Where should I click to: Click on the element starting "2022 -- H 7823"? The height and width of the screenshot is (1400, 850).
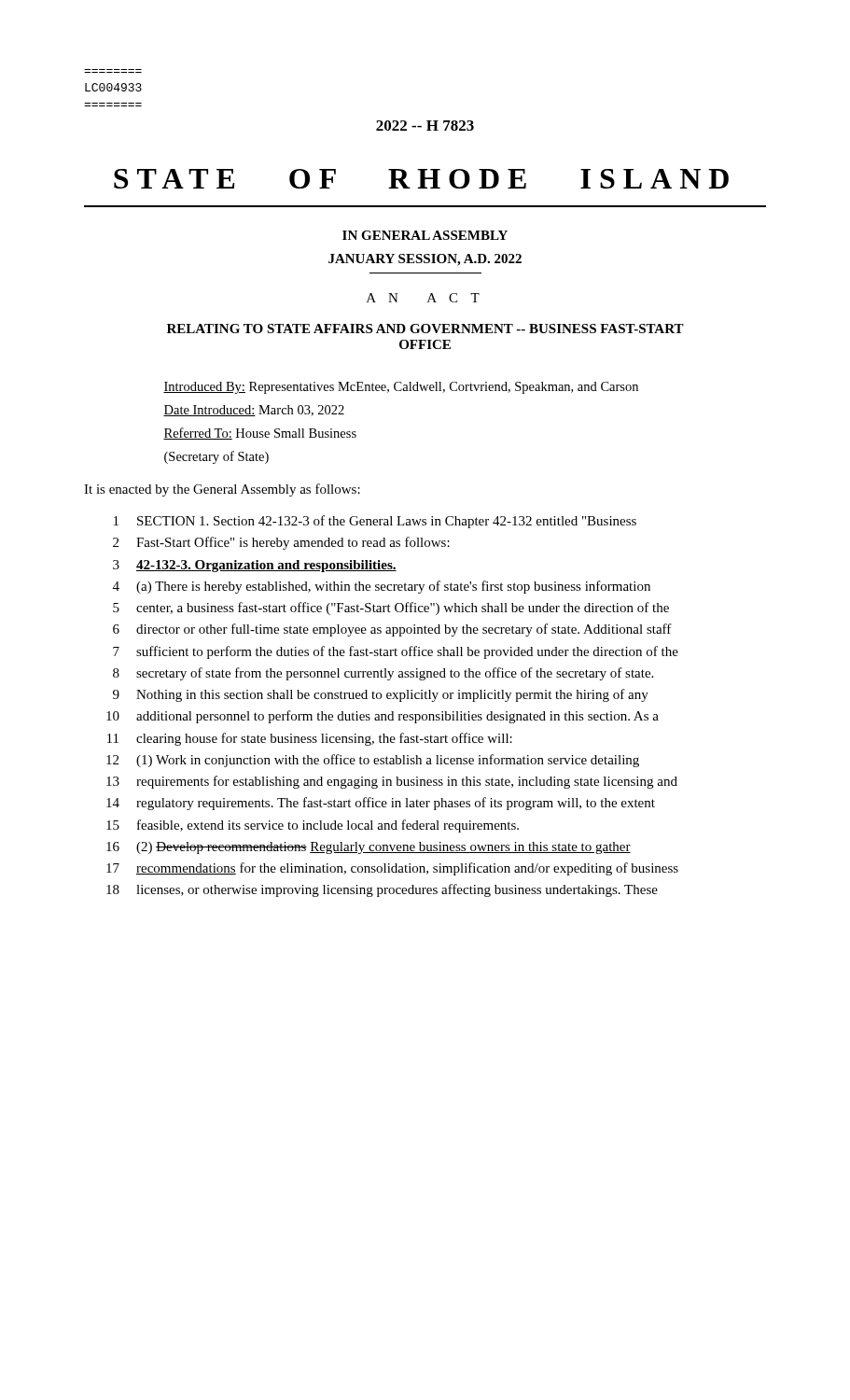[425, 126]
